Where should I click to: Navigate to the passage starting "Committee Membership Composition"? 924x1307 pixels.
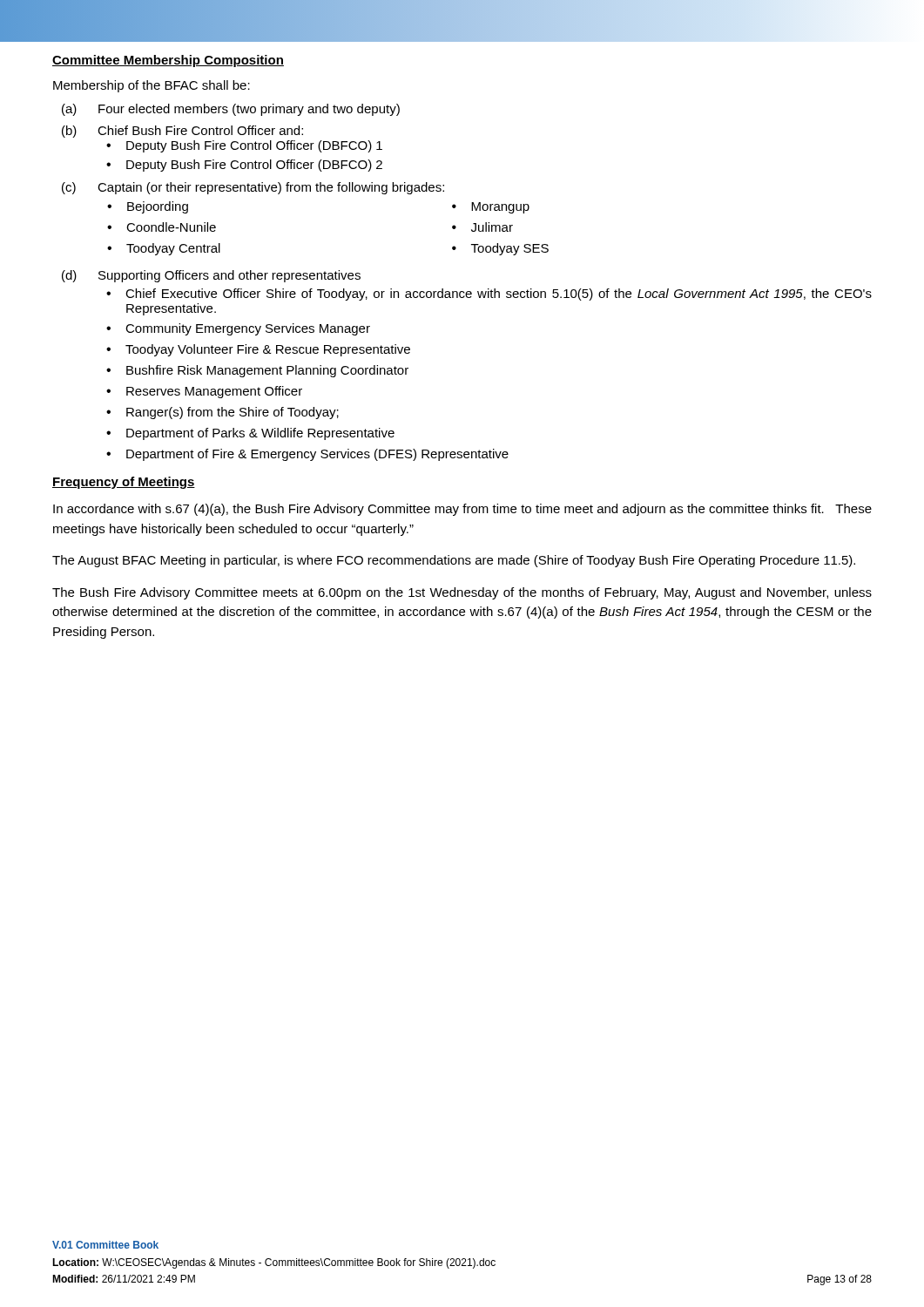coord(168,60)
